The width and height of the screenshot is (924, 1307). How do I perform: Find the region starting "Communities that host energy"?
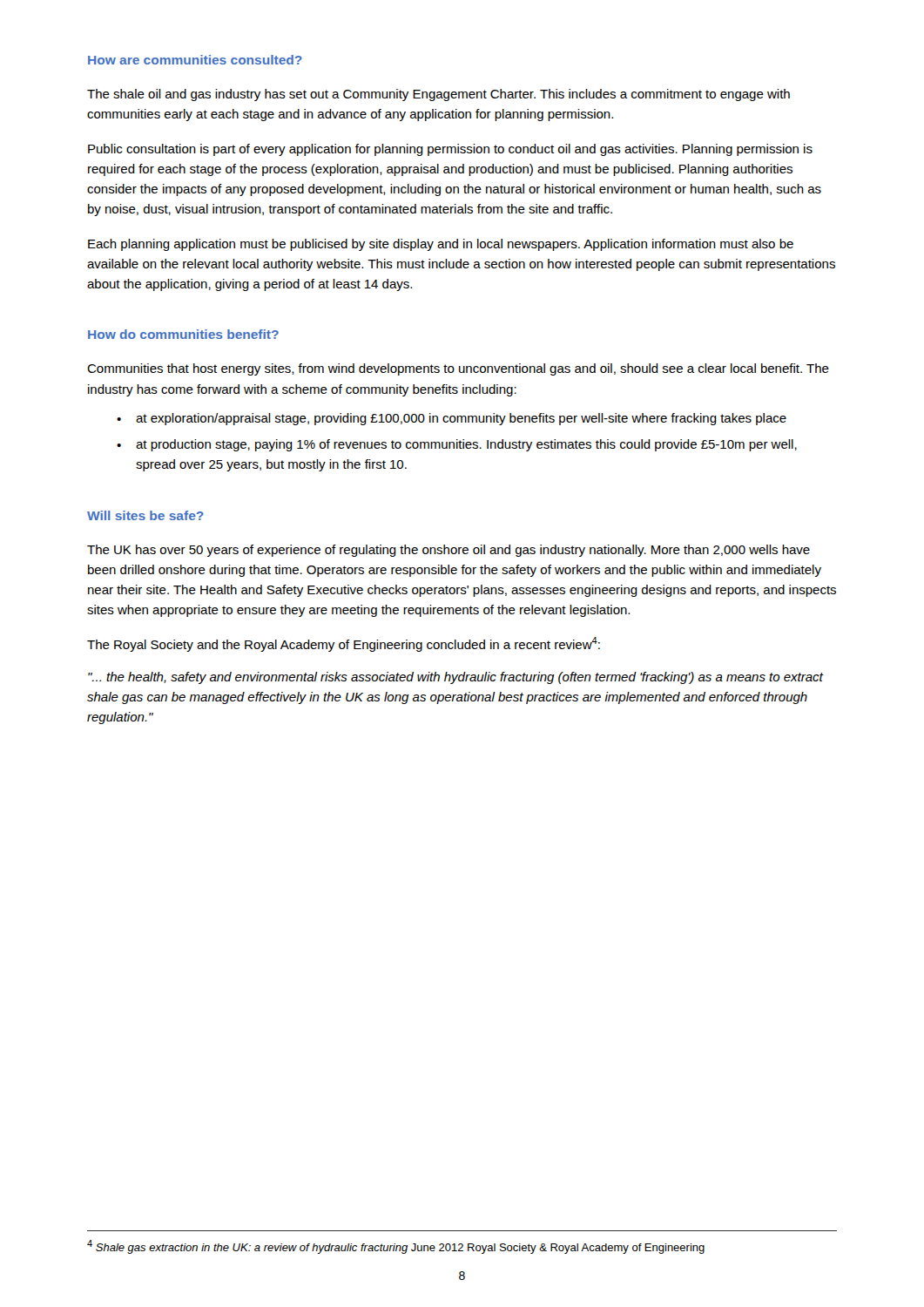point(458,379)
